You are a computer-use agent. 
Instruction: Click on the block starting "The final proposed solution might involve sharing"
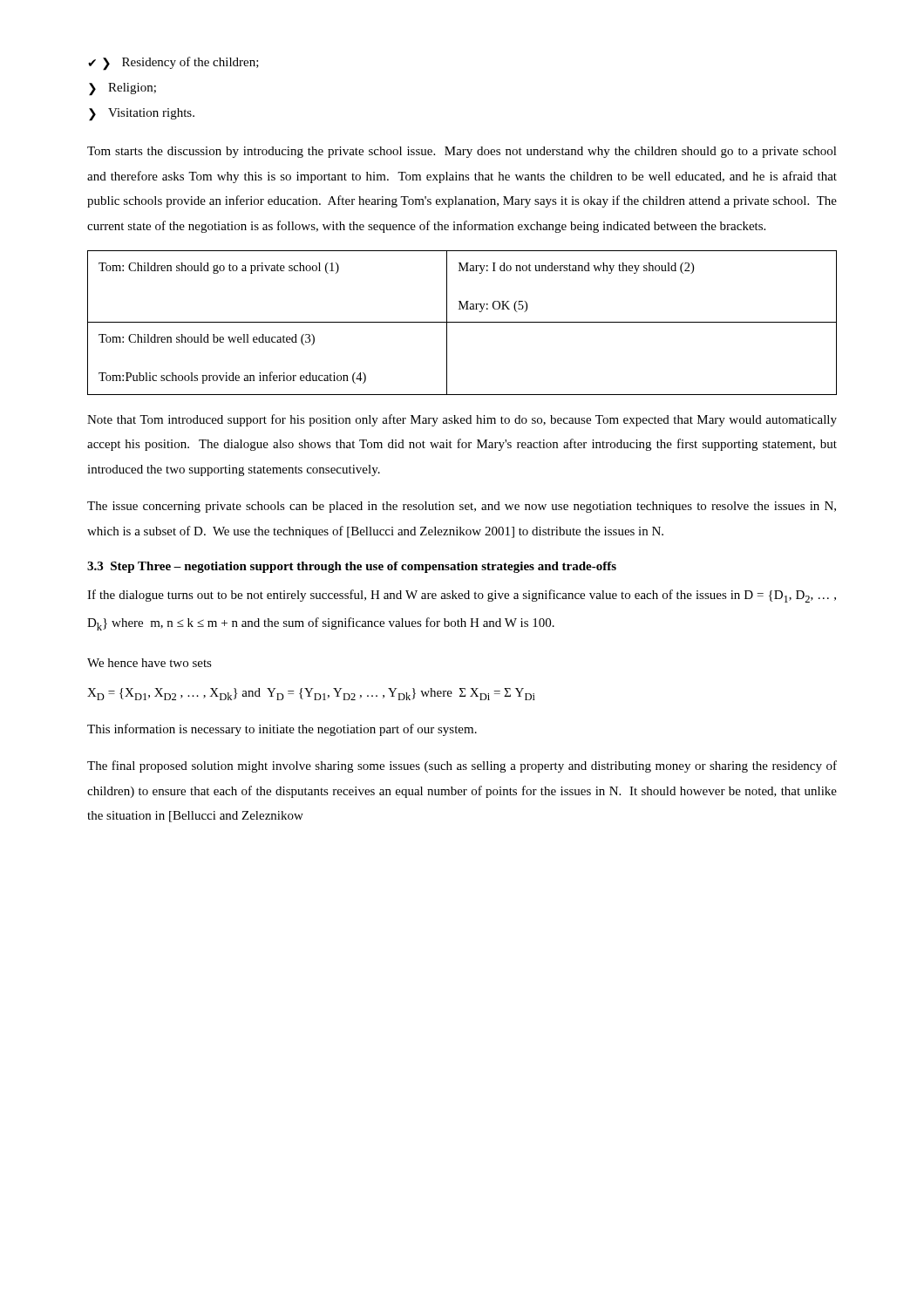click(x=462, y=791)
